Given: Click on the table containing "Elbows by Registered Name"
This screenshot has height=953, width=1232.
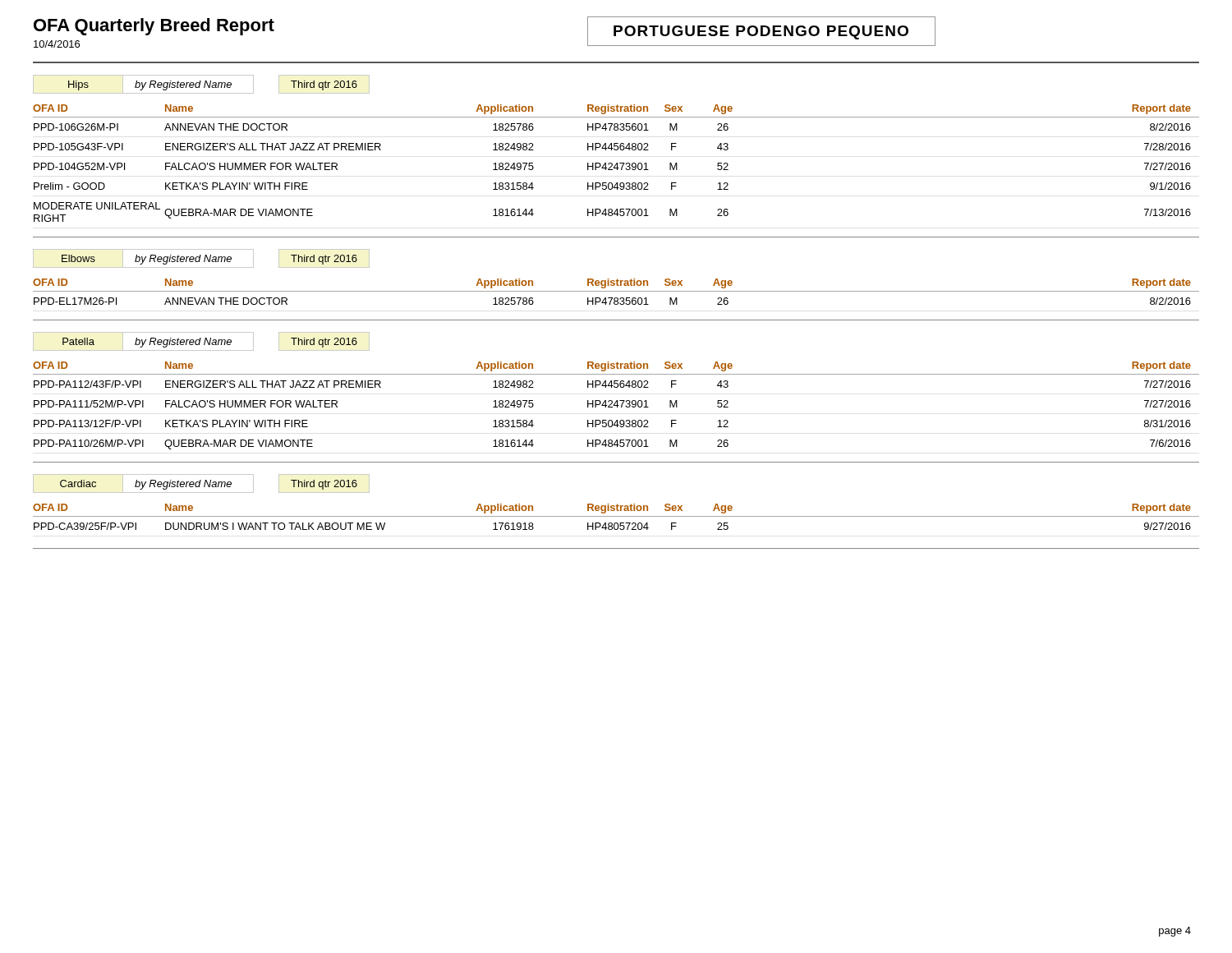Looking at the screenshot, I should 616,280.
